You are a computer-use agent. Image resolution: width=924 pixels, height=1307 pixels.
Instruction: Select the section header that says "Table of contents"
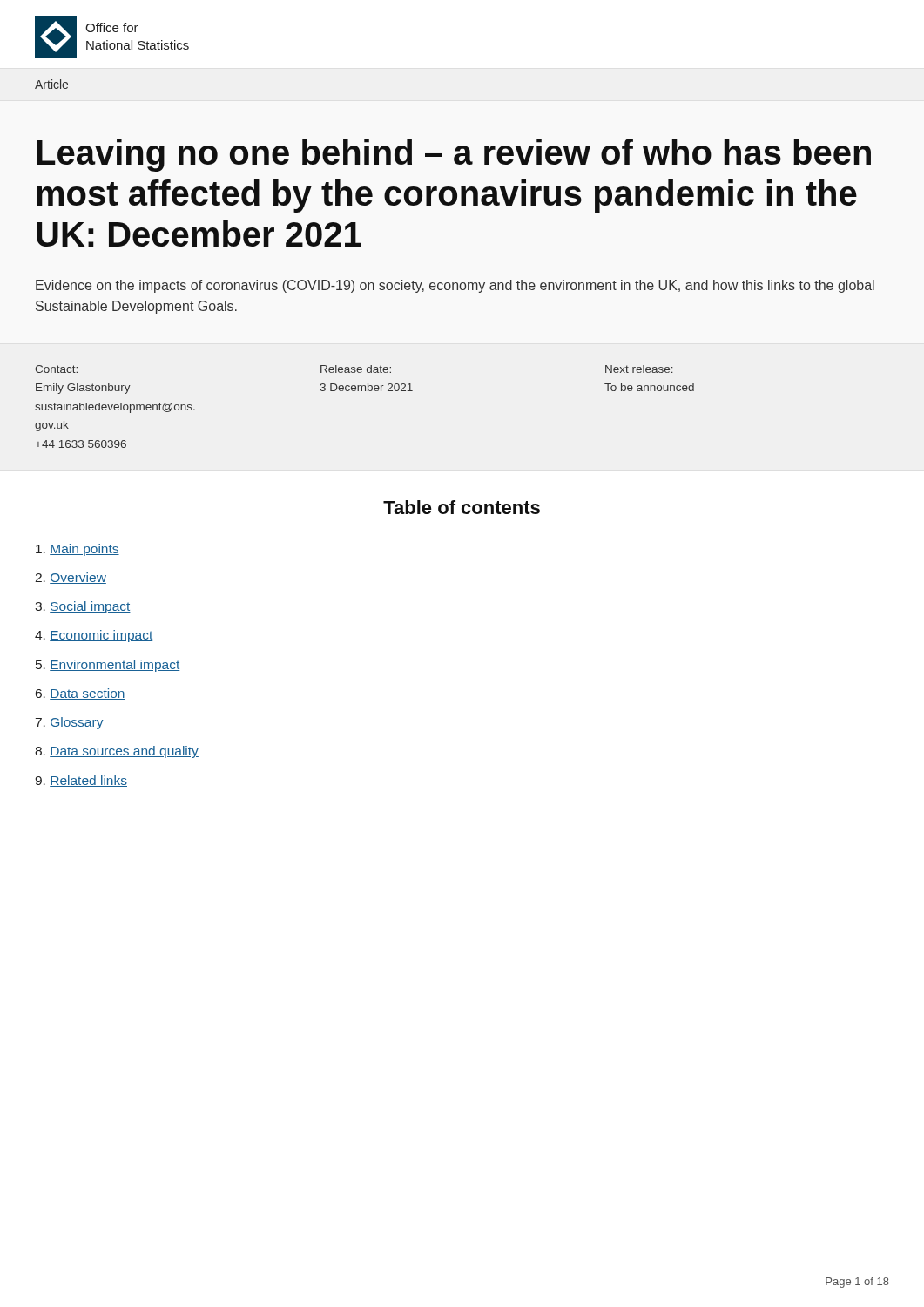point(462,508)
